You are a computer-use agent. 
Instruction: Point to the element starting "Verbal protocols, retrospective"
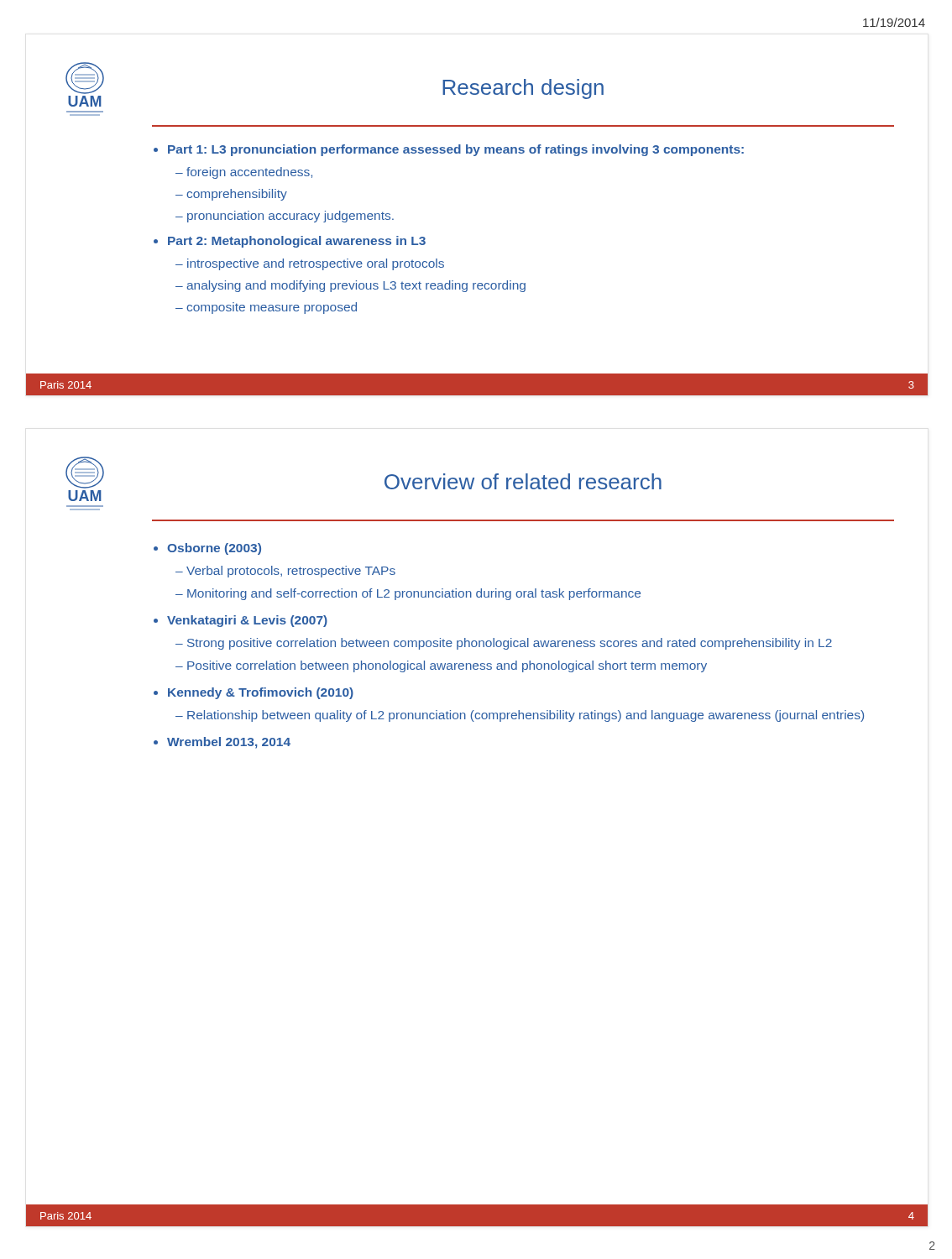pos(291,570)
